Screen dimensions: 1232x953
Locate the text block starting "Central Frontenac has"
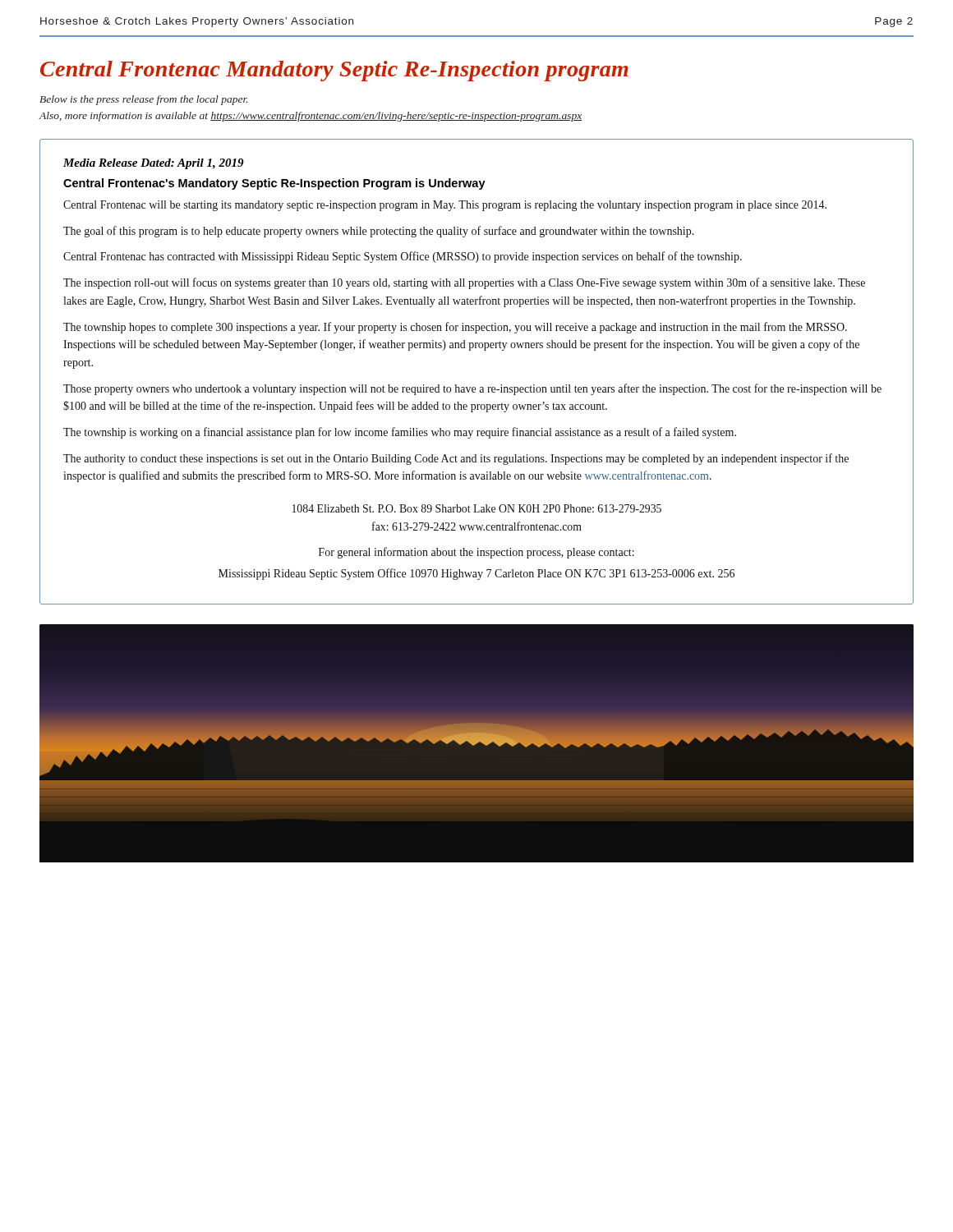pyautogui.click(x=403, y=257)
